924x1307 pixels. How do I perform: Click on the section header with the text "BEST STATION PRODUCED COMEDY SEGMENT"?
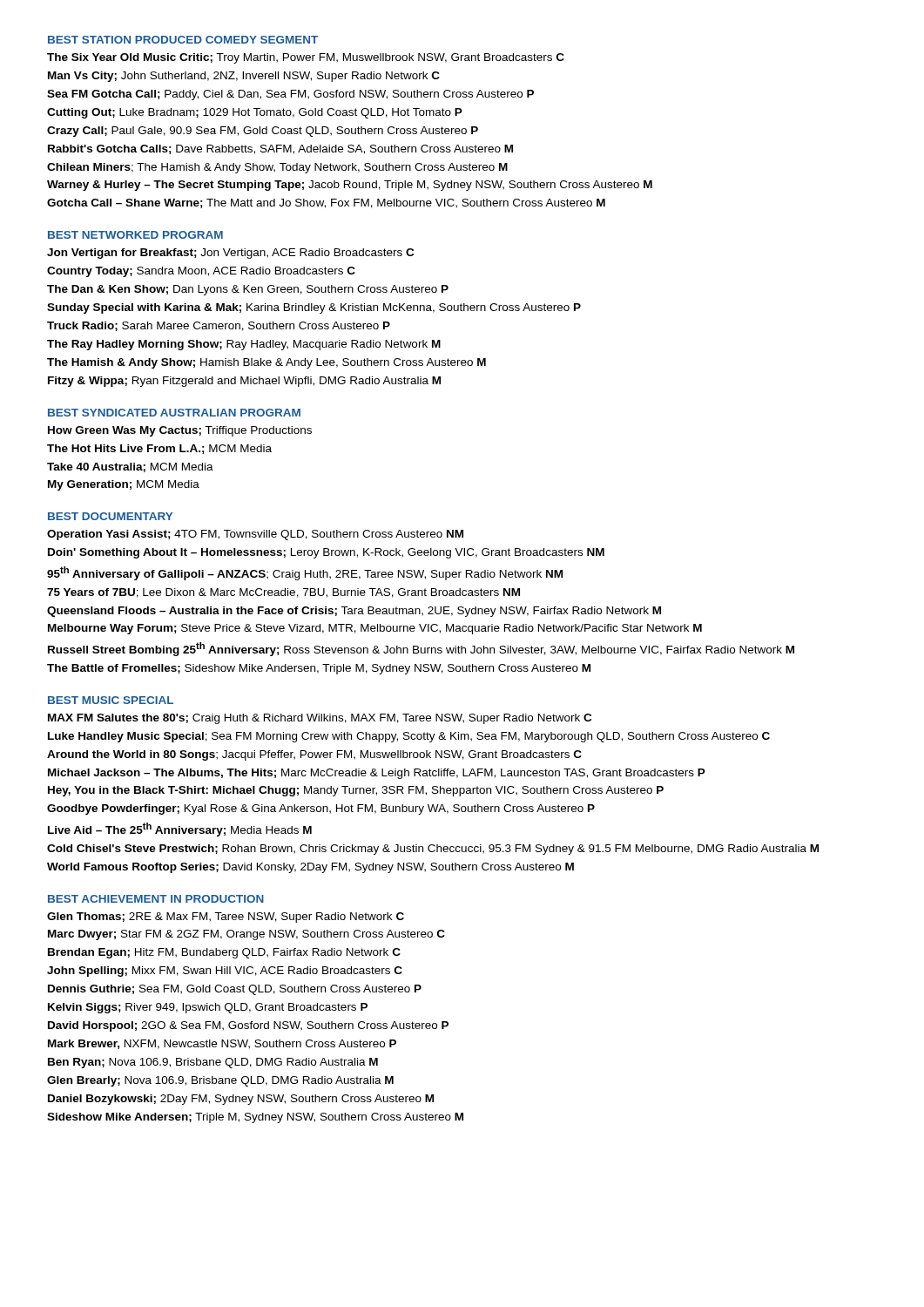pos(183,40)
